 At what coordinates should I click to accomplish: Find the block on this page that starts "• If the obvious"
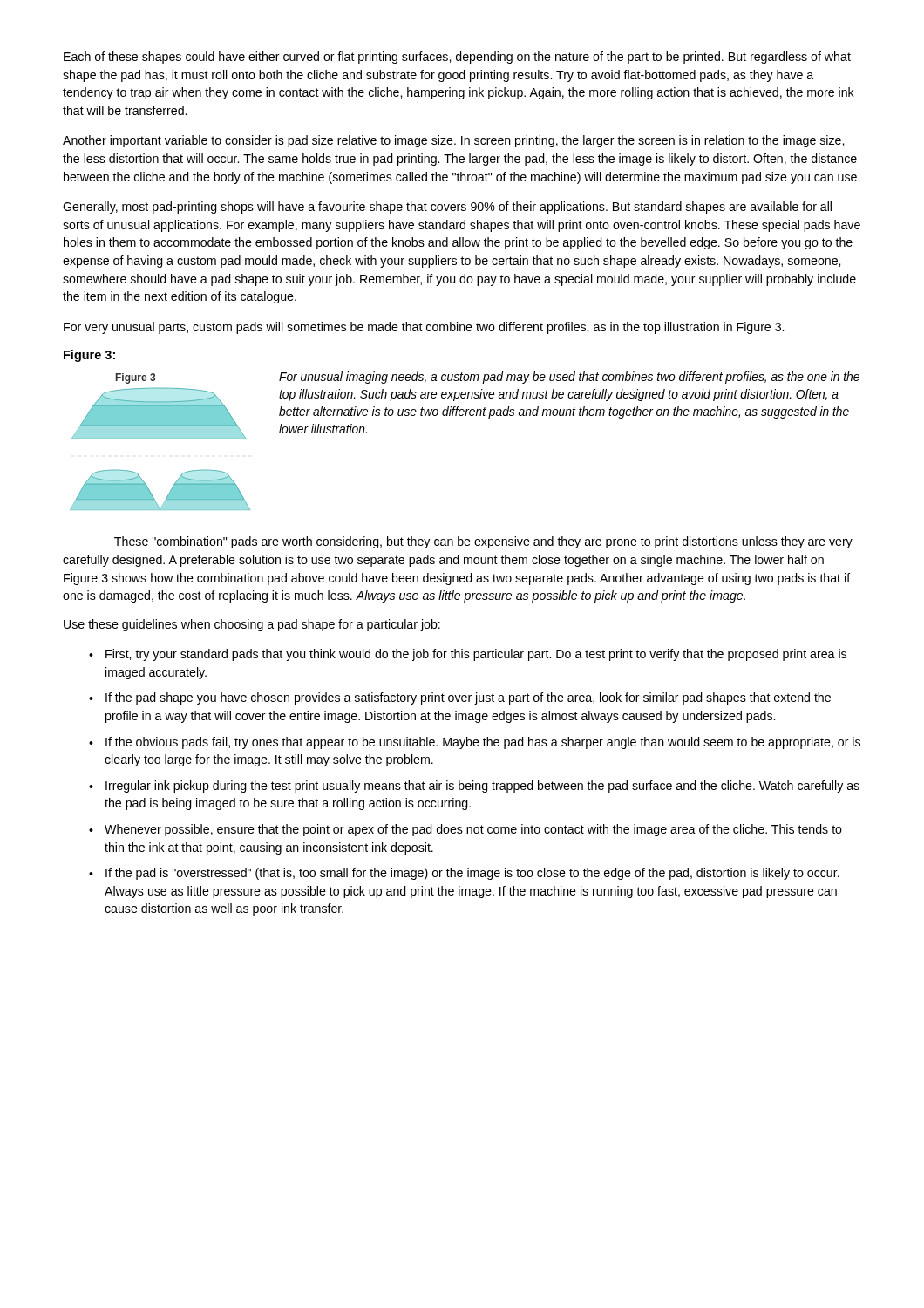pyautogui.click(x=475, y=751)
